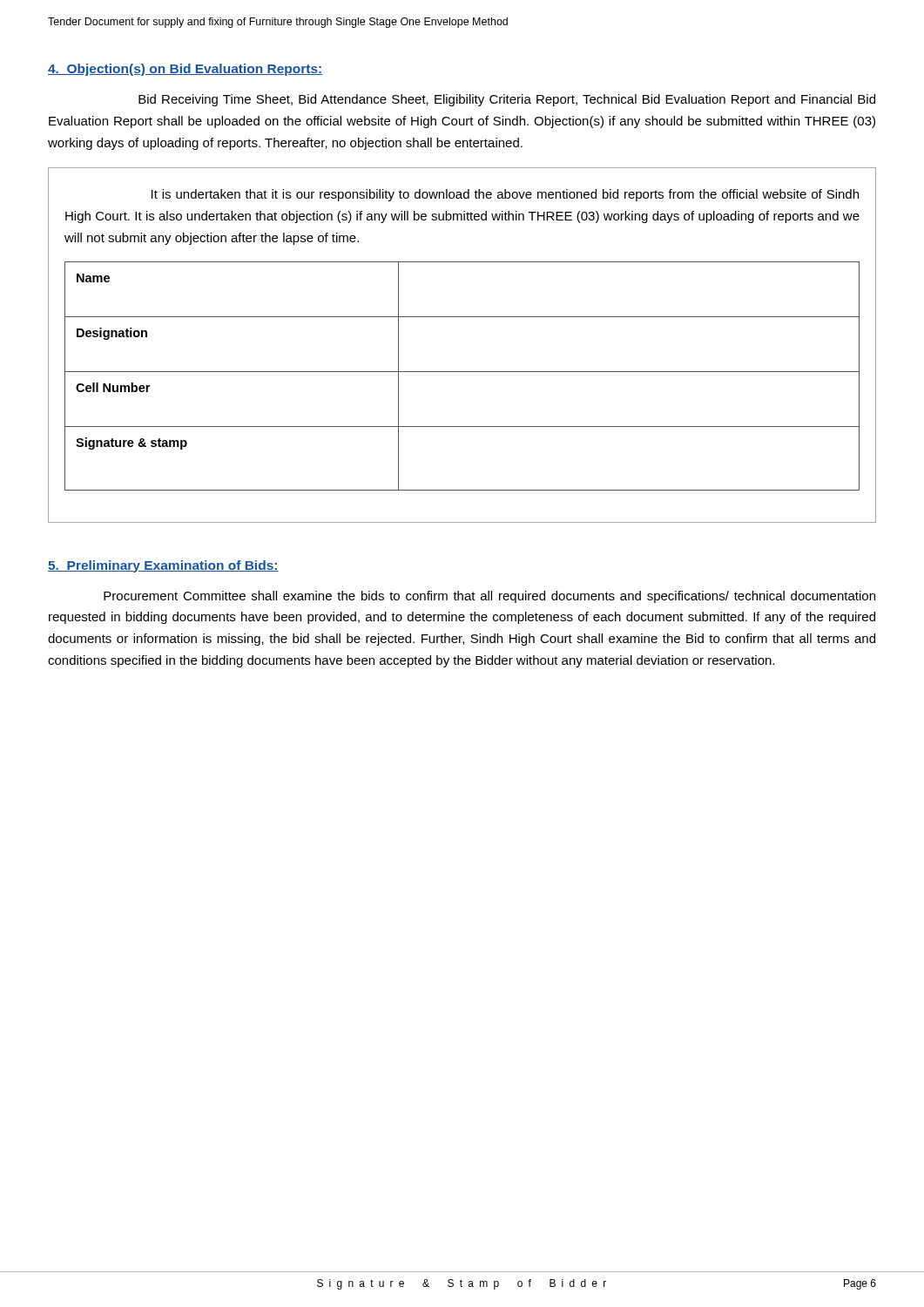Where does it say "4. Objection(s) on Bid Evaluation Reports:"?
Image resolution: width=924 pixels, height=1307 pixels.
(185, 68)
